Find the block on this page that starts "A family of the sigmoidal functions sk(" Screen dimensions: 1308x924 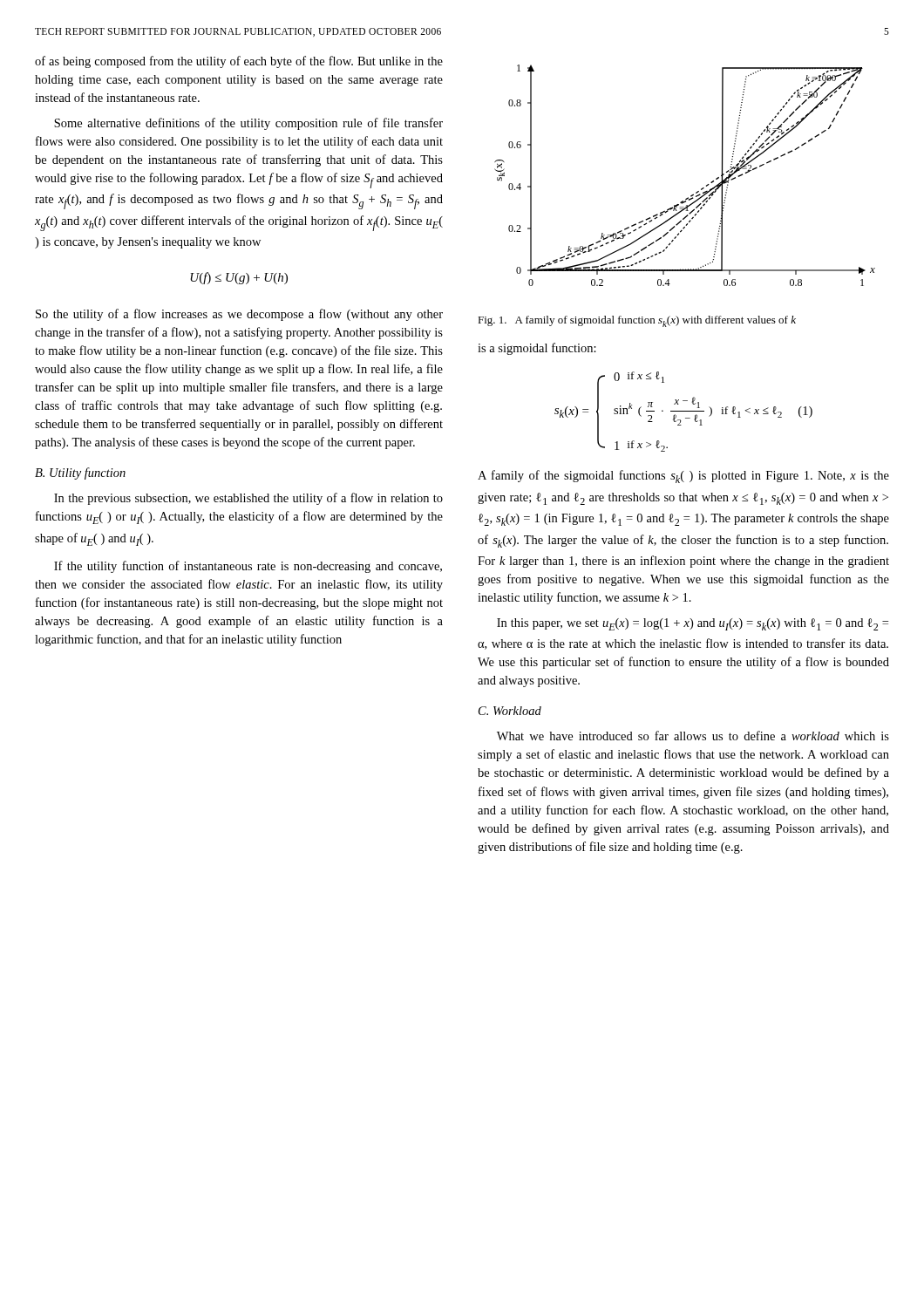[x=683, y=537]
